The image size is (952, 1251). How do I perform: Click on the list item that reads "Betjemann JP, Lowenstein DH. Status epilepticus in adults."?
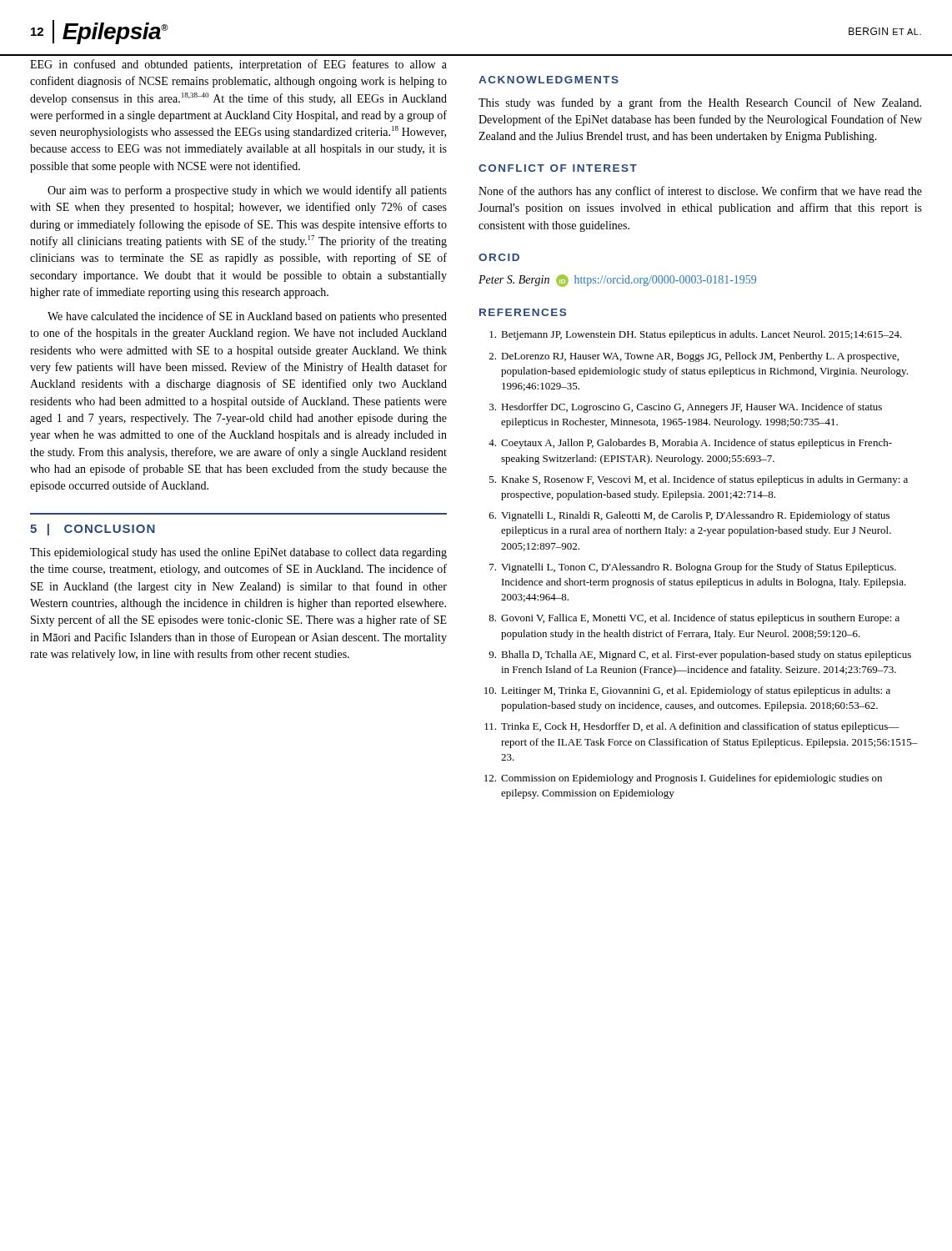click(690, 335)
